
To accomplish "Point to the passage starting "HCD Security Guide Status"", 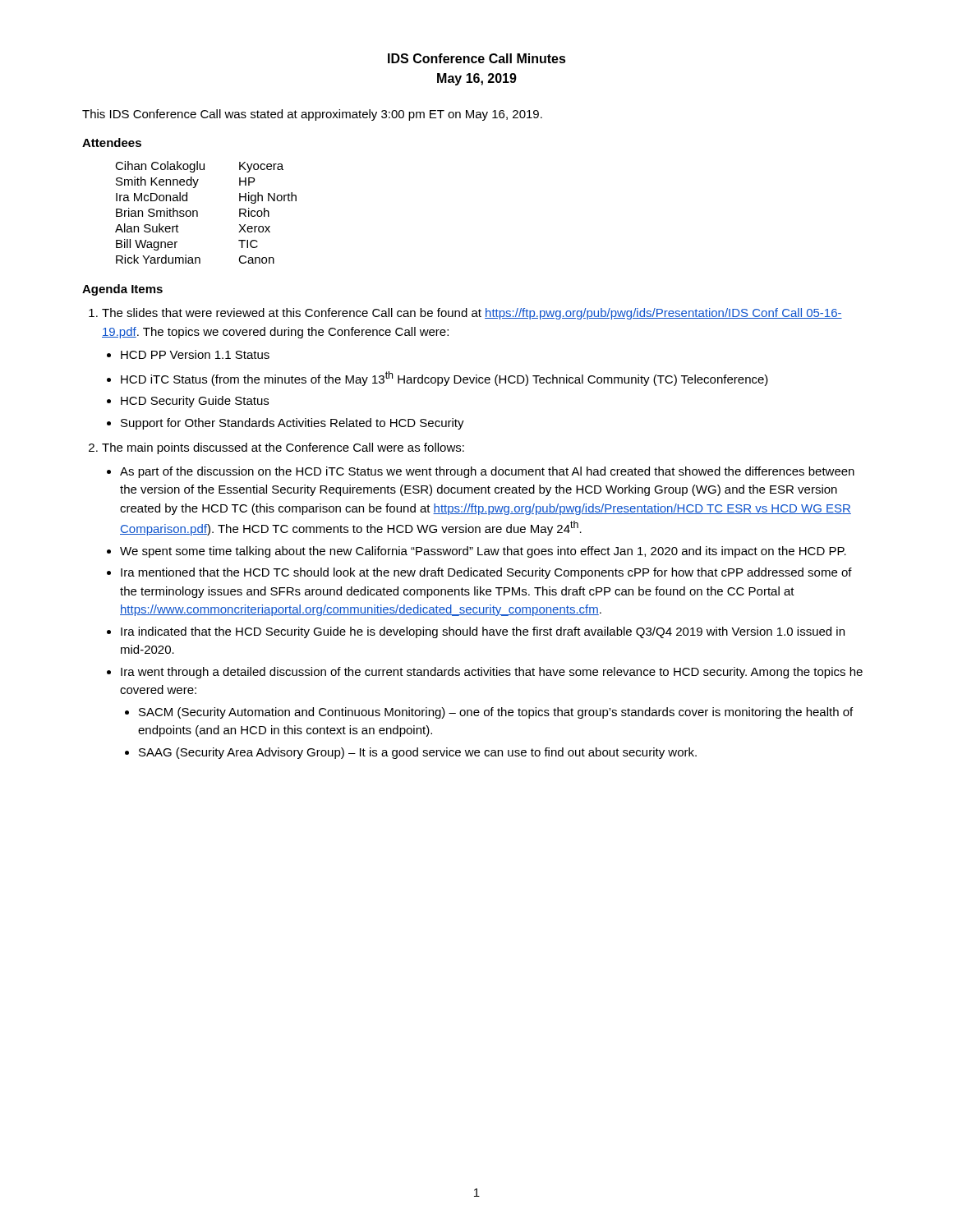I will tap(195, 400).
